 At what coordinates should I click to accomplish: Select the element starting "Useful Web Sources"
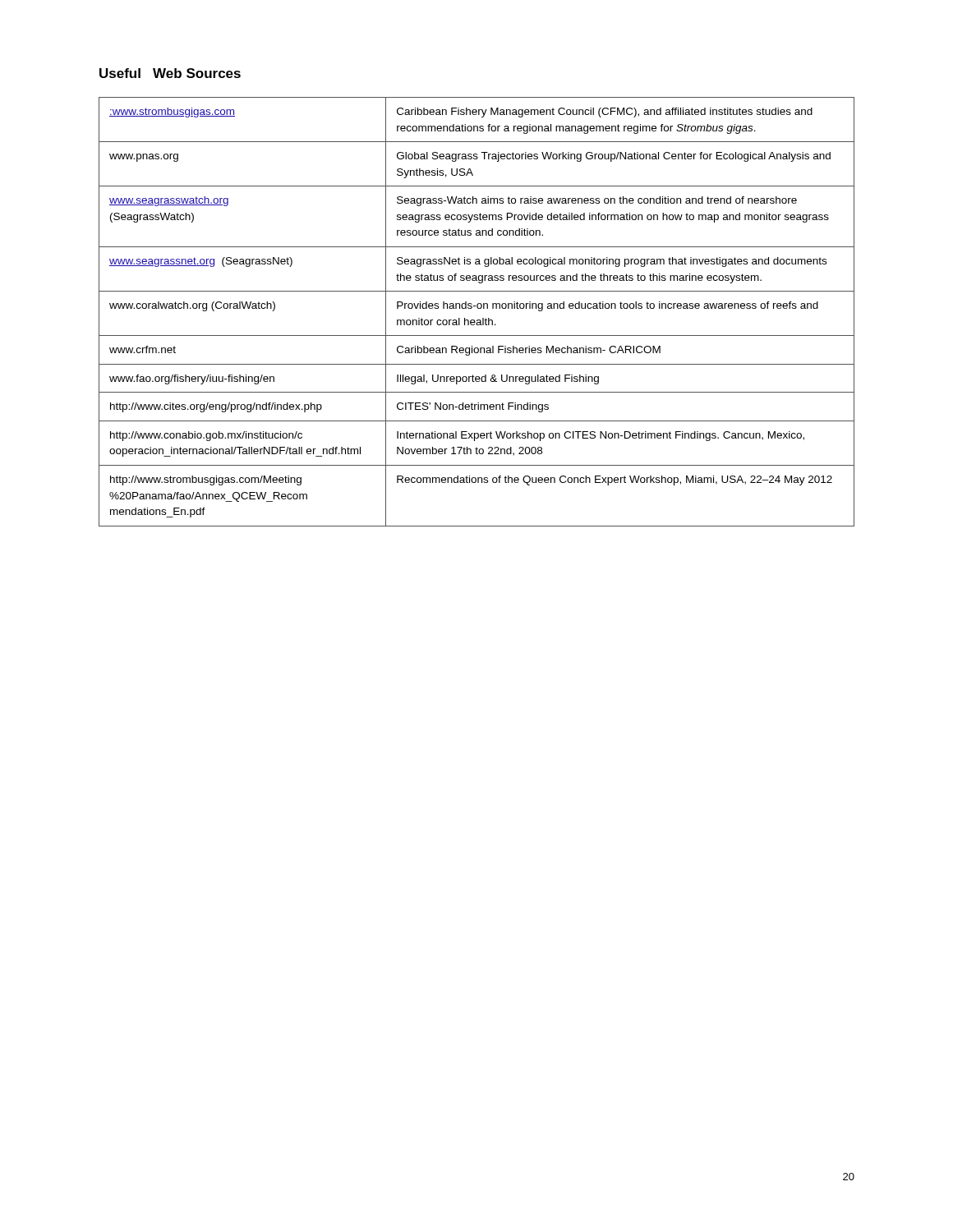170,73
